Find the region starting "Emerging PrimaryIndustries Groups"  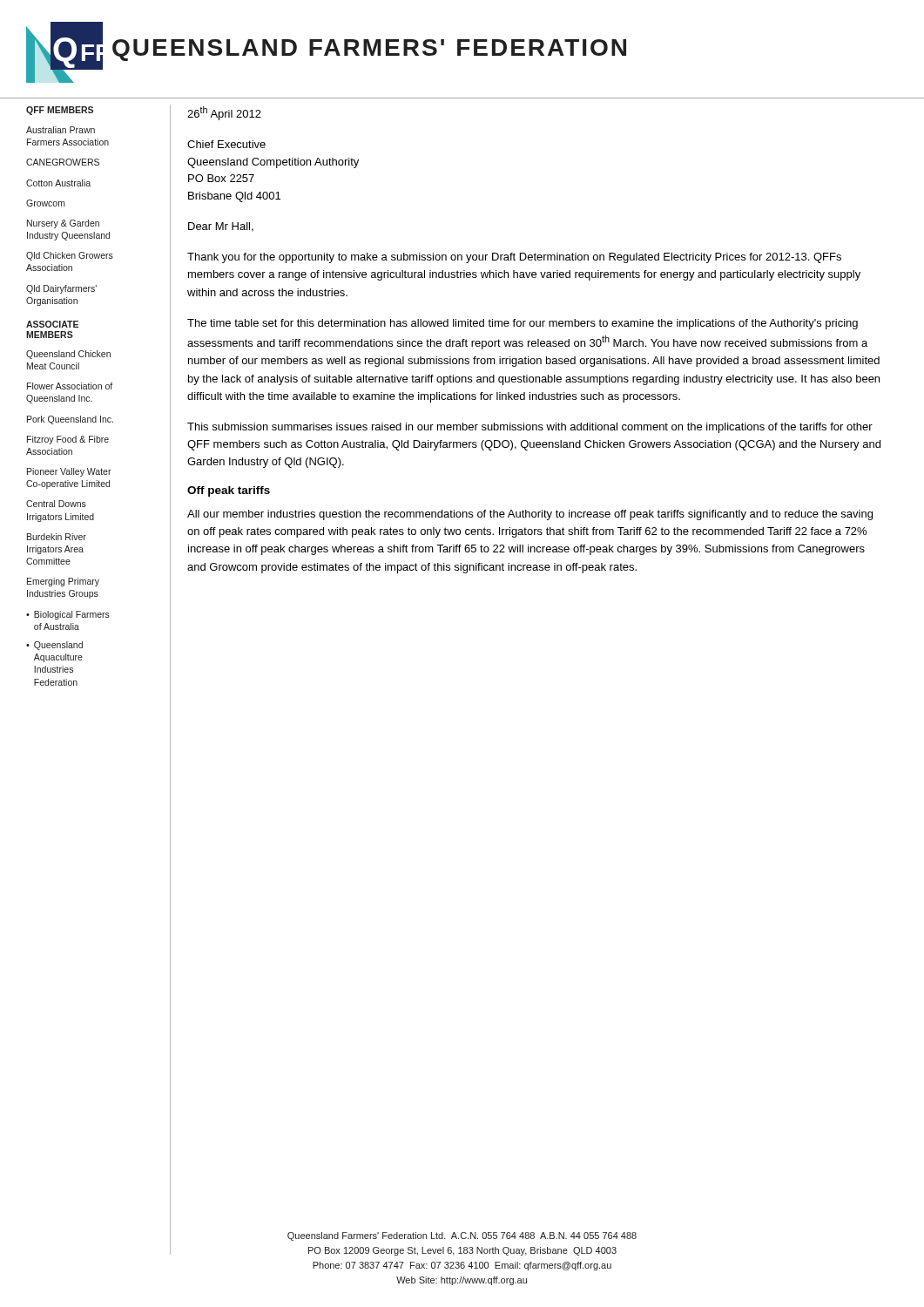click(63, 588)
